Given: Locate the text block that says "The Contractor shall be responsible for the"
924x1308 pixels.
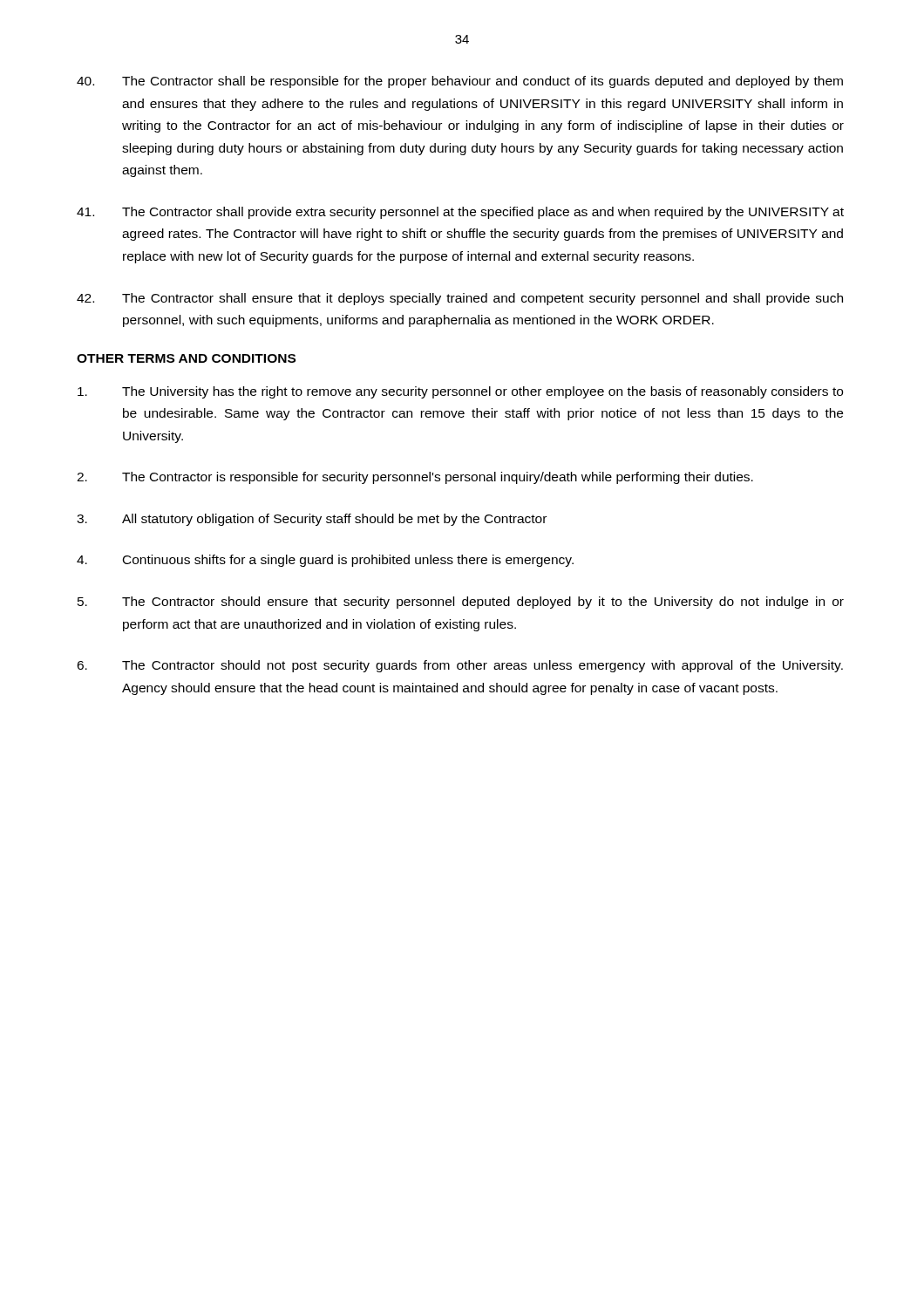Looking at the screenshot, I should click(462, 125).
